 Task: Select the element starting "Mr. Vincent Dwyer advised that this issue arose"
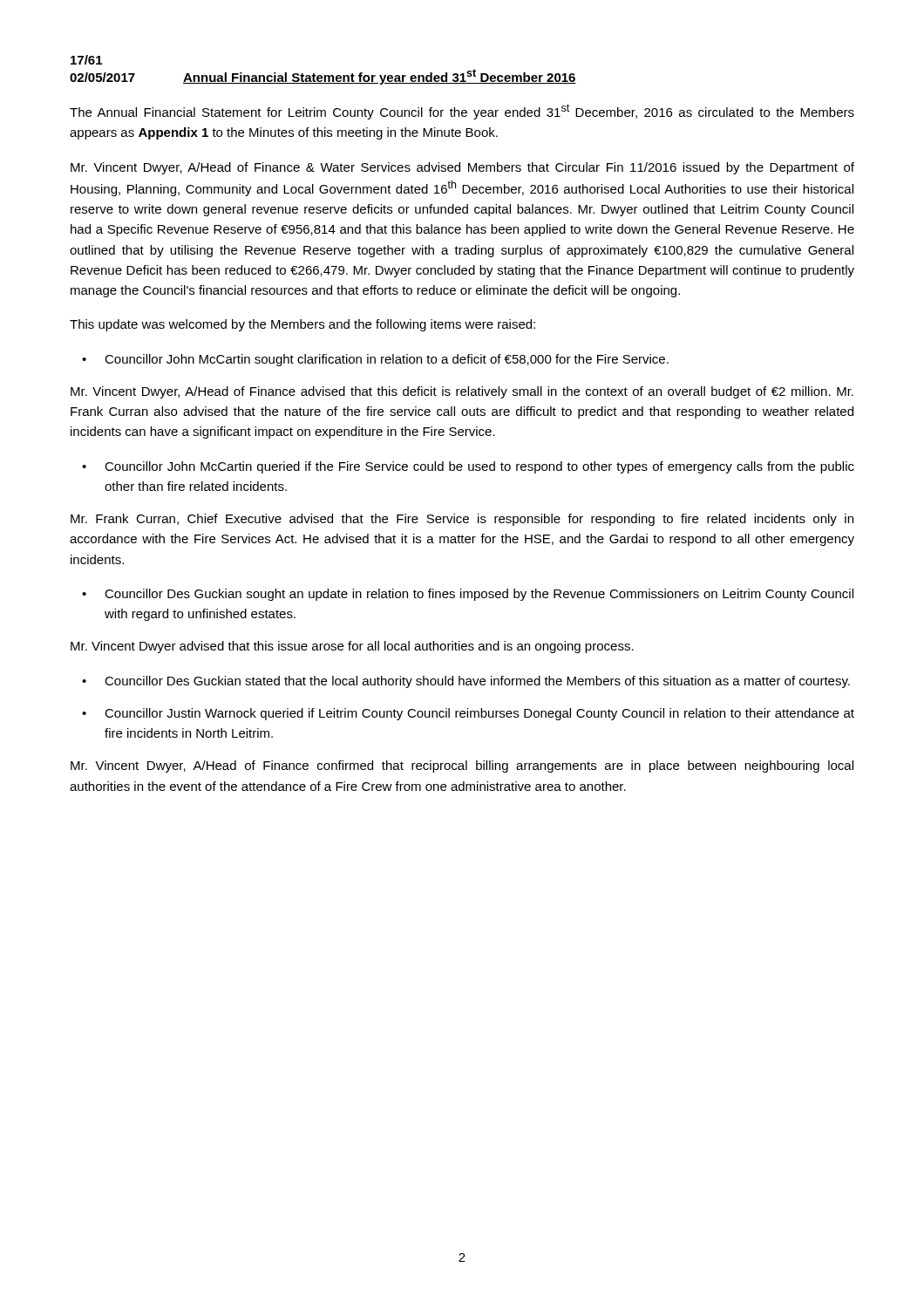(352, 646)
